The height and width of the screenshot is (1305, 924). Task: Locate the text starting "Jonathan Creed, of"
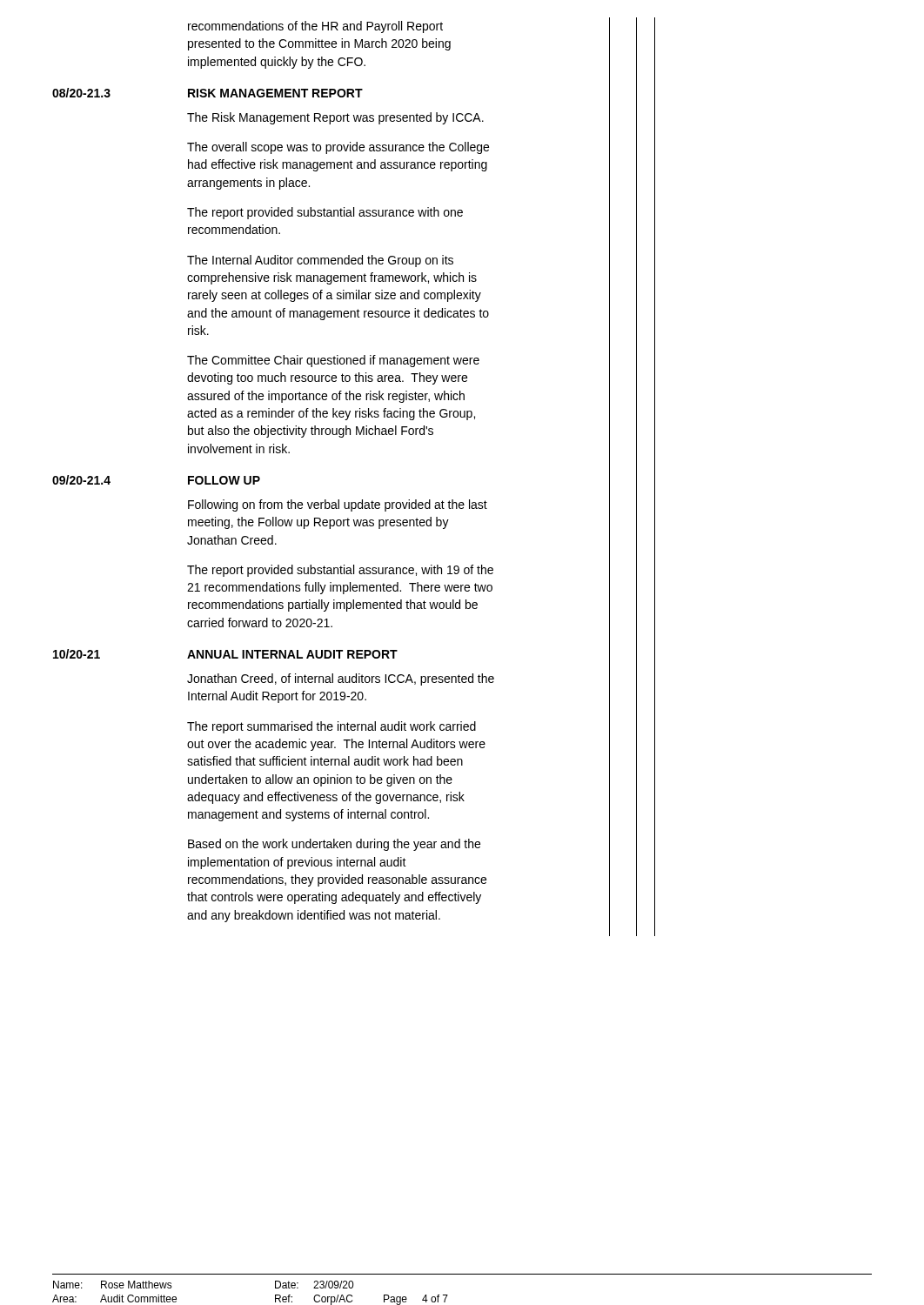[341, 687]
